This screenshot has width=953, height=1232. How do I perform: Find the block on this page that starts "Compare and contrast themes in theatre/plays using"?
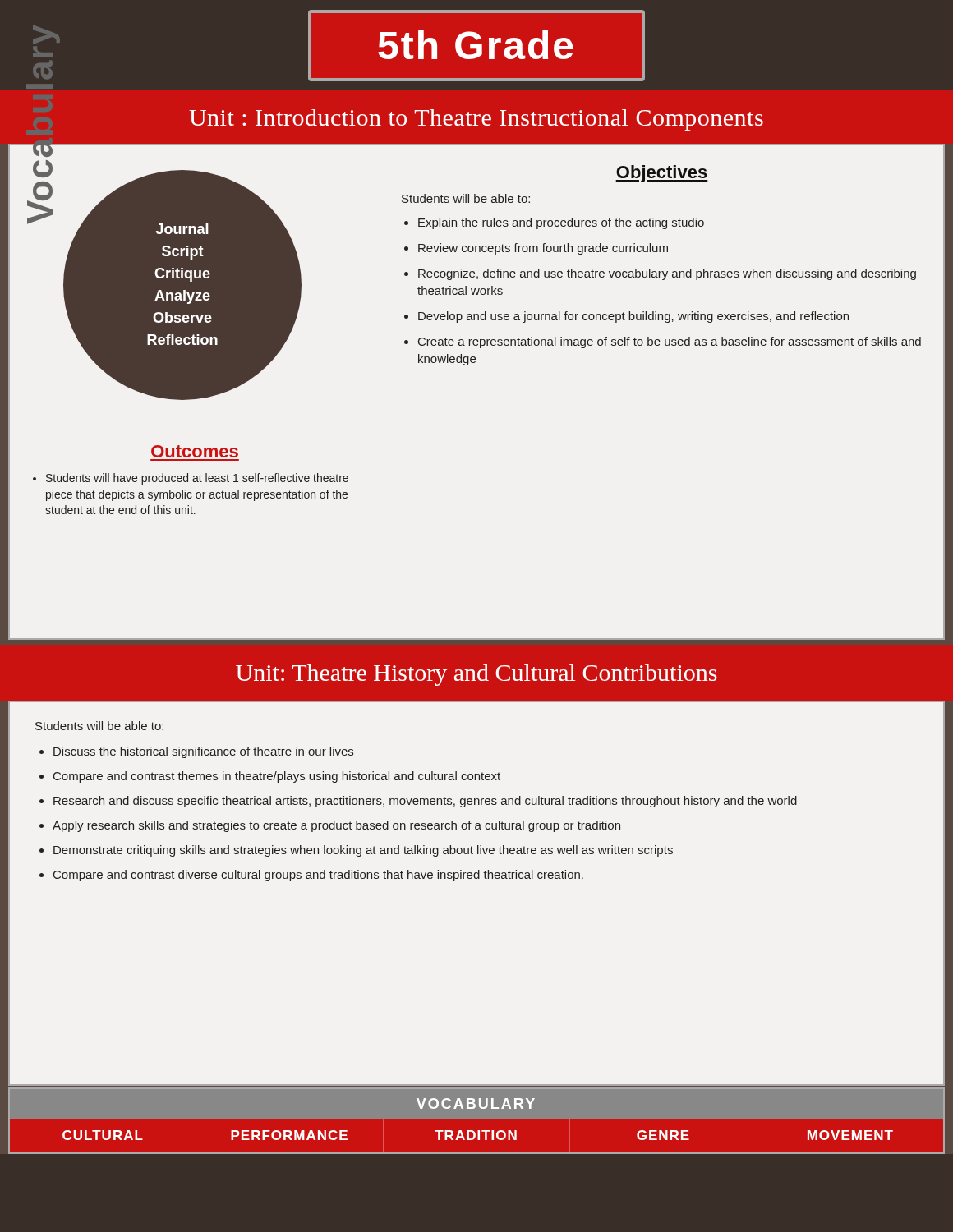point(277,776)
